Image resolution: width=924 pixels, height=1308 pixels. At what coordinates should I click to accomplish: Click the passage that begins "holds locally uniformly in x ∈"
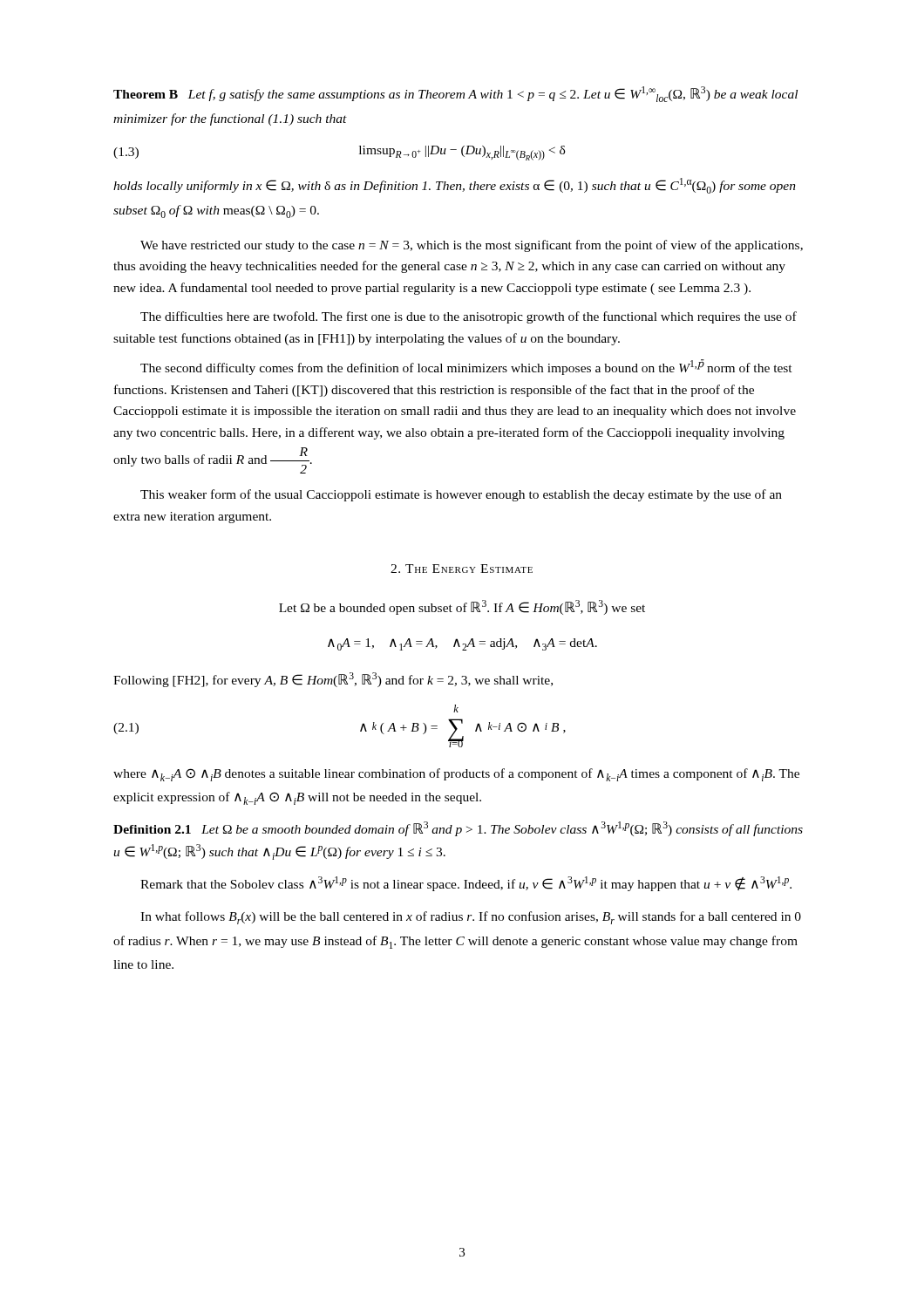tap(455, 198)
